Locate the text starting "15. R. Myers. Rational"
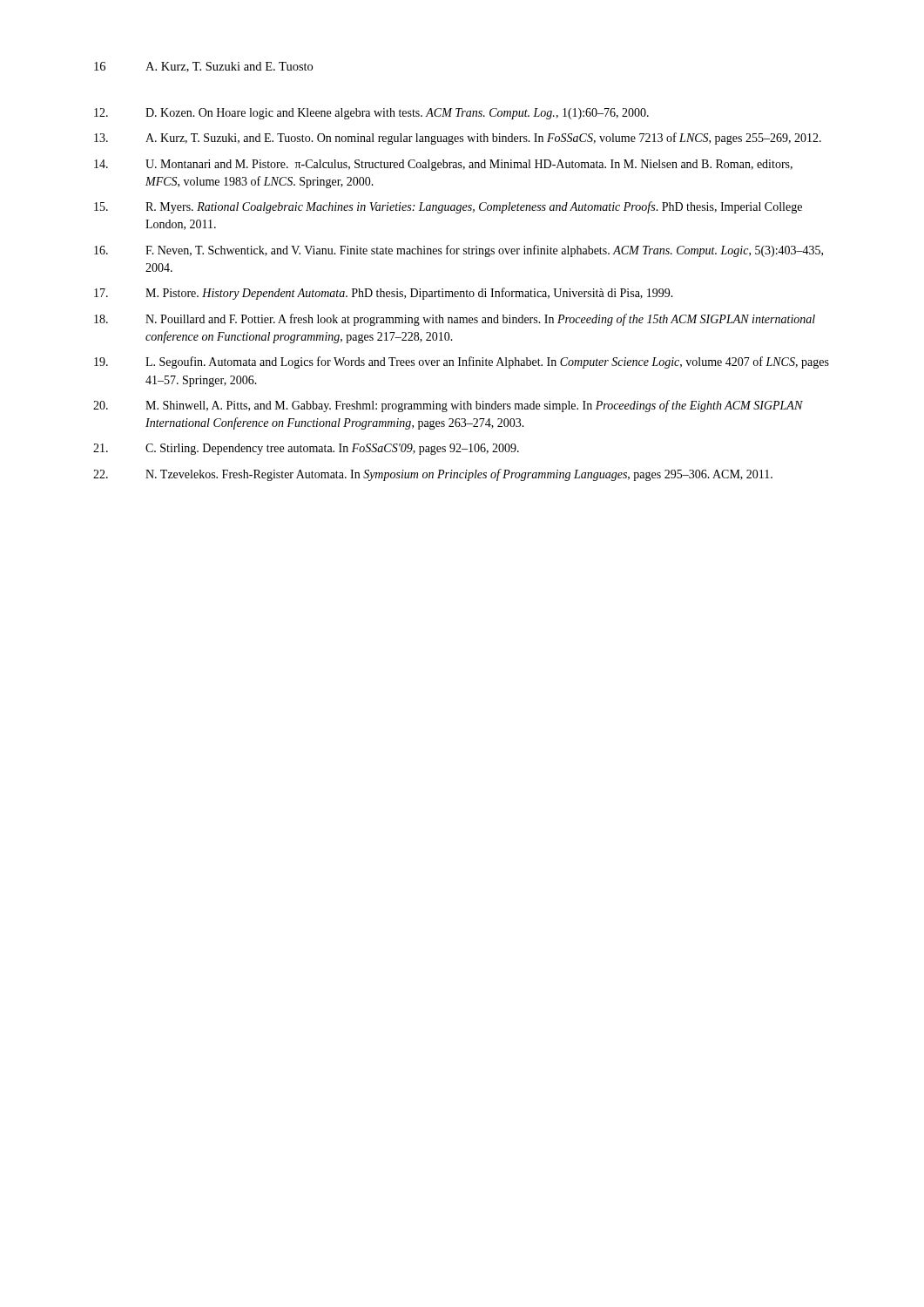Viewport: 924px width, 1307px height. click(x=462, y=217)
